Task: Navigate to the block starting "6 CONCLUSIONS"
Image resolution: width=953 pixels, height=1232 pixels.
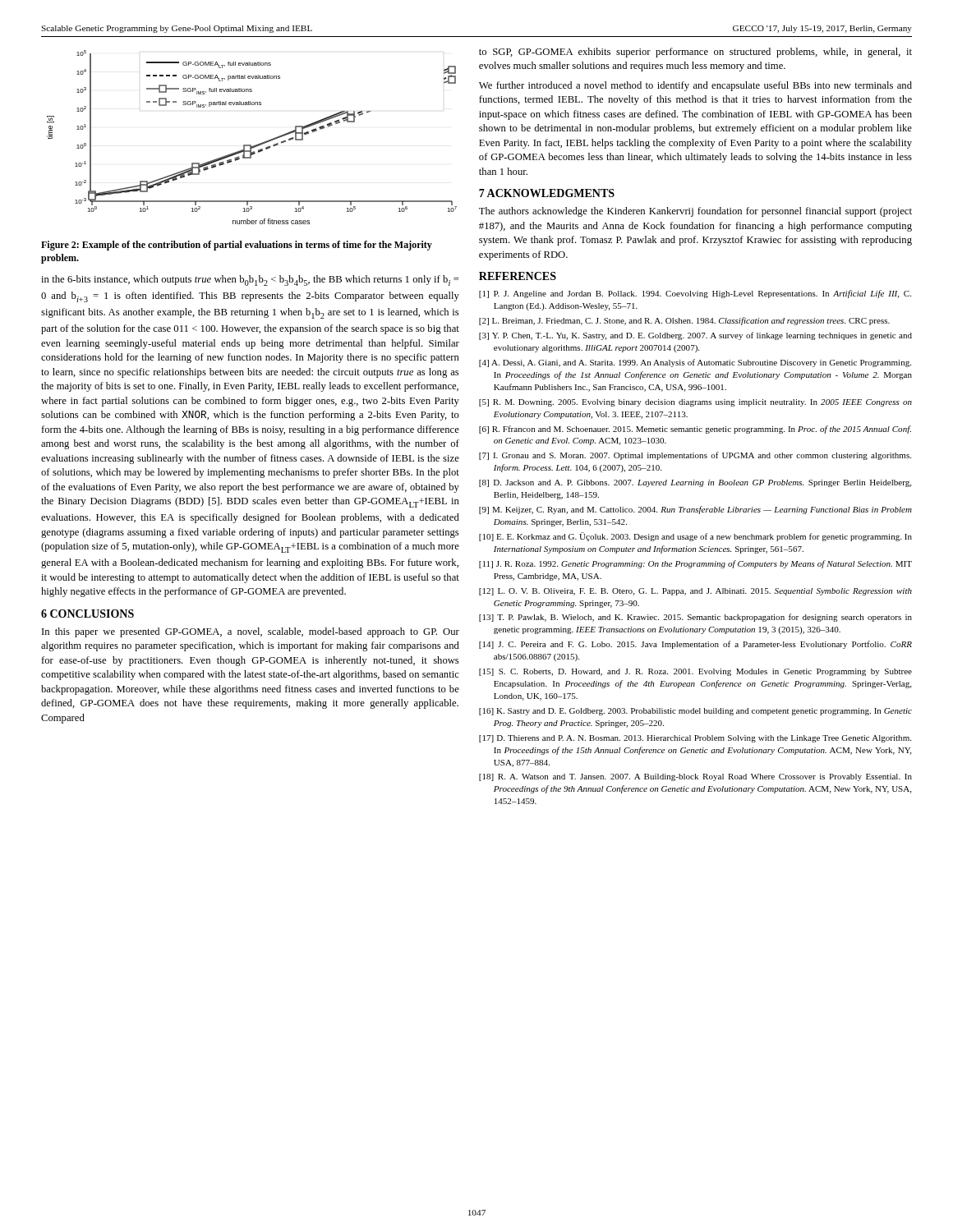Action: [x=88, y=614]
